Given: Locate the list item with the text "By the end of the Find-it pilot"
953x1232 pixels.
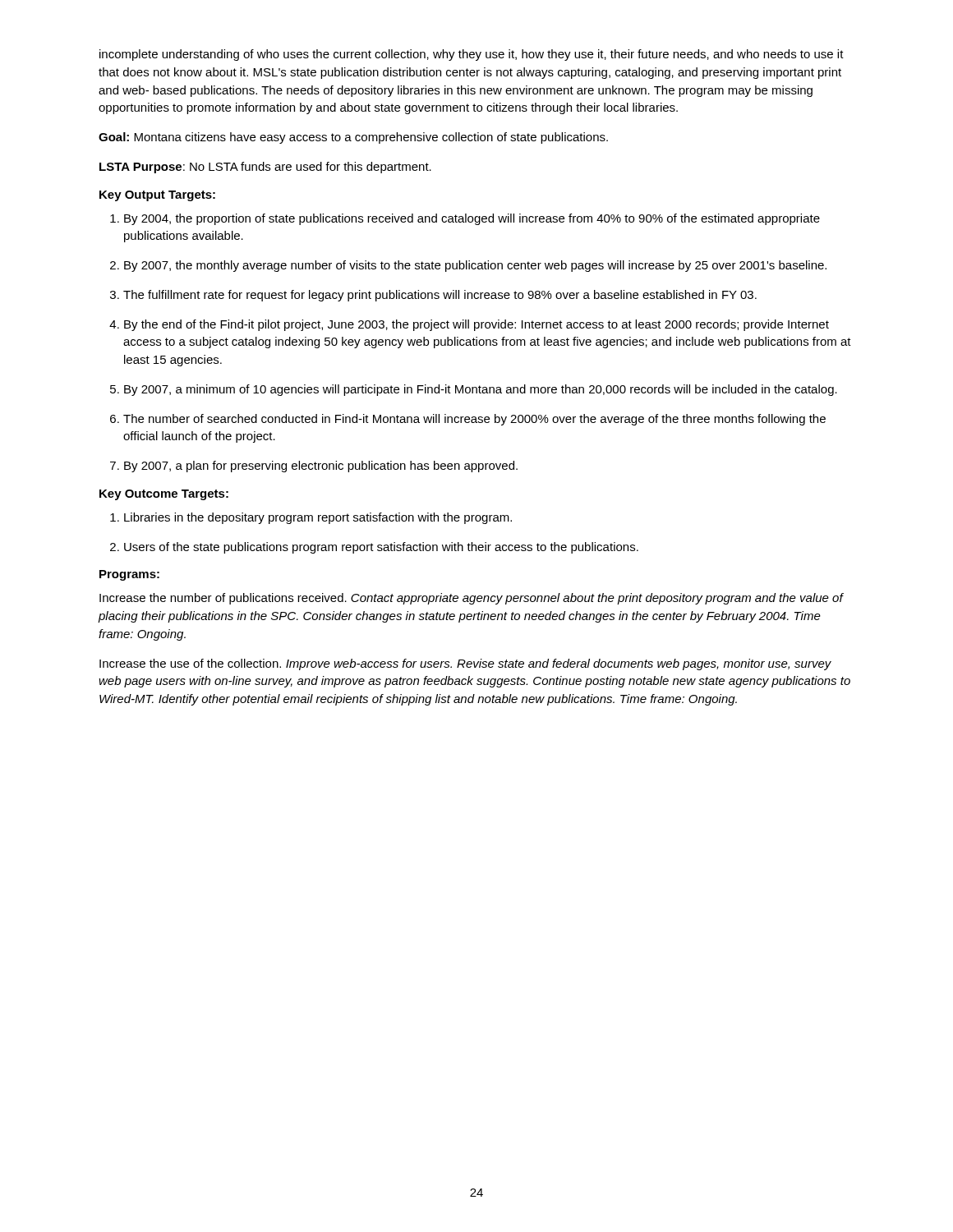Looking at the screenshot, I should pyautogui.click(x=476, y=342).
